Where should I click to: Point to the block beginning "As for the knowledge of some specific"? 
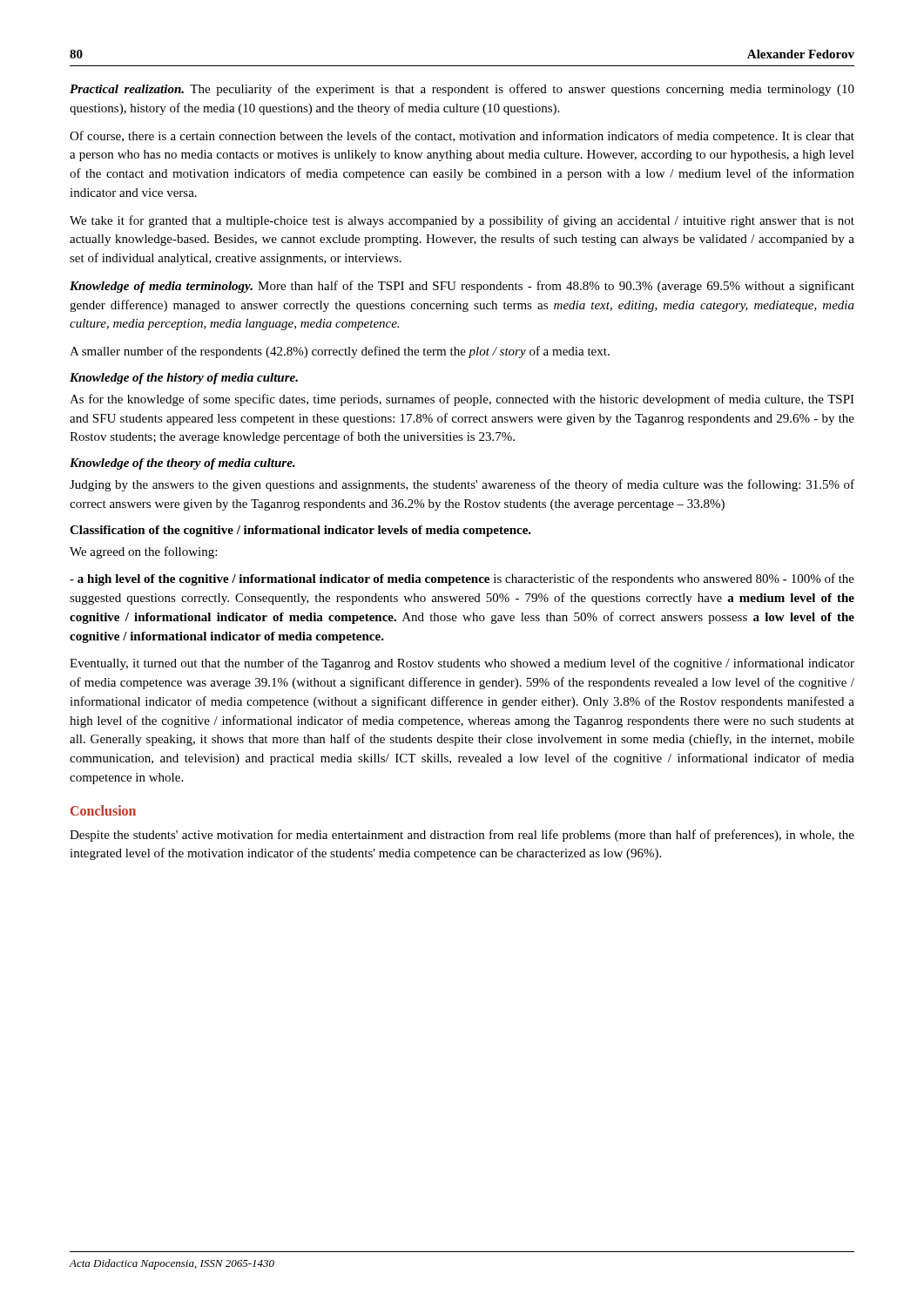coord(462,418)
